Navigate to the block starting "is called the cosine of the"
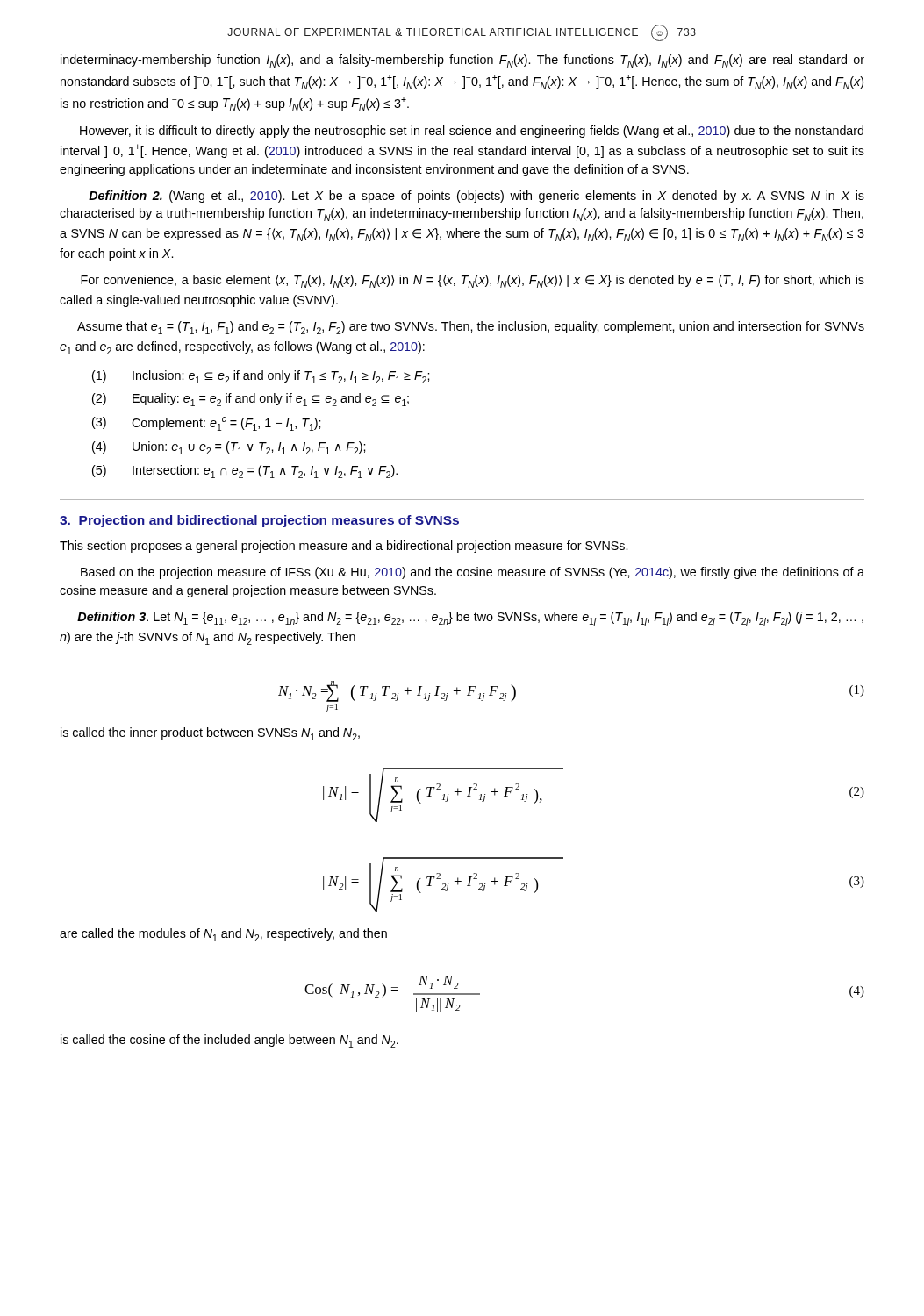924x1316 pixels. click(229, 1040)
